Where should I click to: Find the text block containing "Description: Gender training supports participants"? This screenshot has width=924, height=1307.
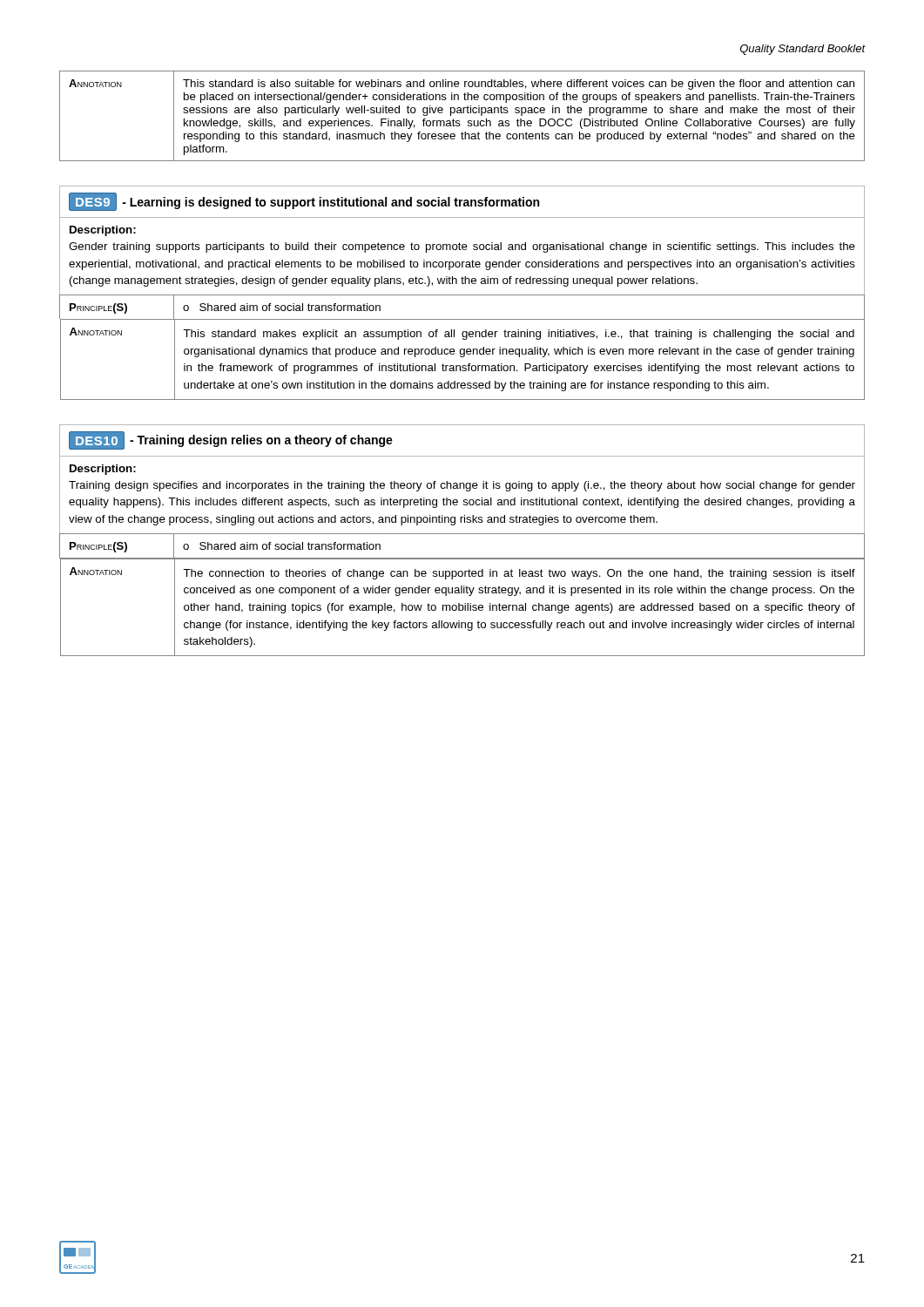click(x=462, y=256)
